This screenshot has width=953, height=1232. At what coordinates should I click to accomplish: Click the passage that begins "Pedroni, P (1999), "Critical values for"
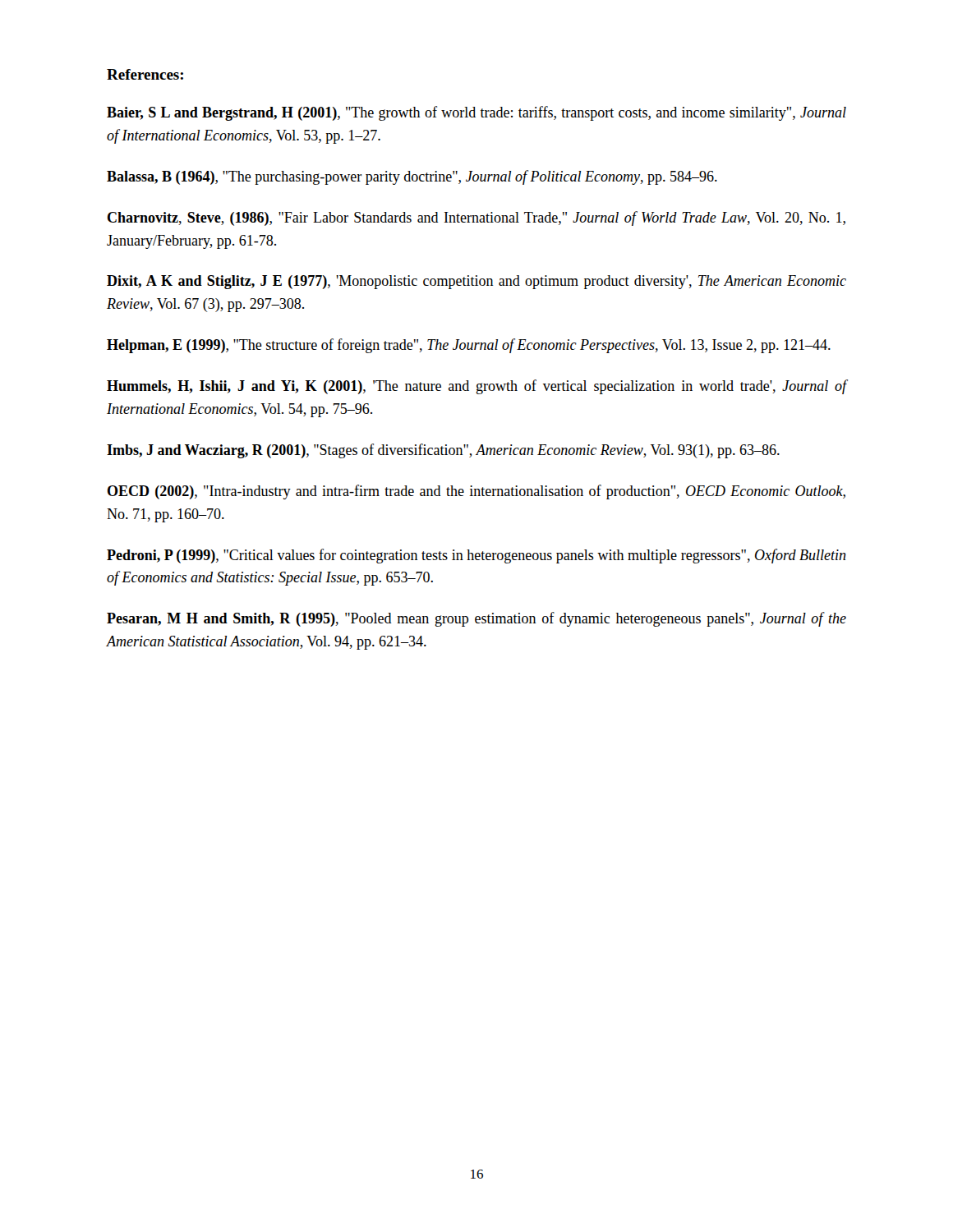(x=476, y=566)
